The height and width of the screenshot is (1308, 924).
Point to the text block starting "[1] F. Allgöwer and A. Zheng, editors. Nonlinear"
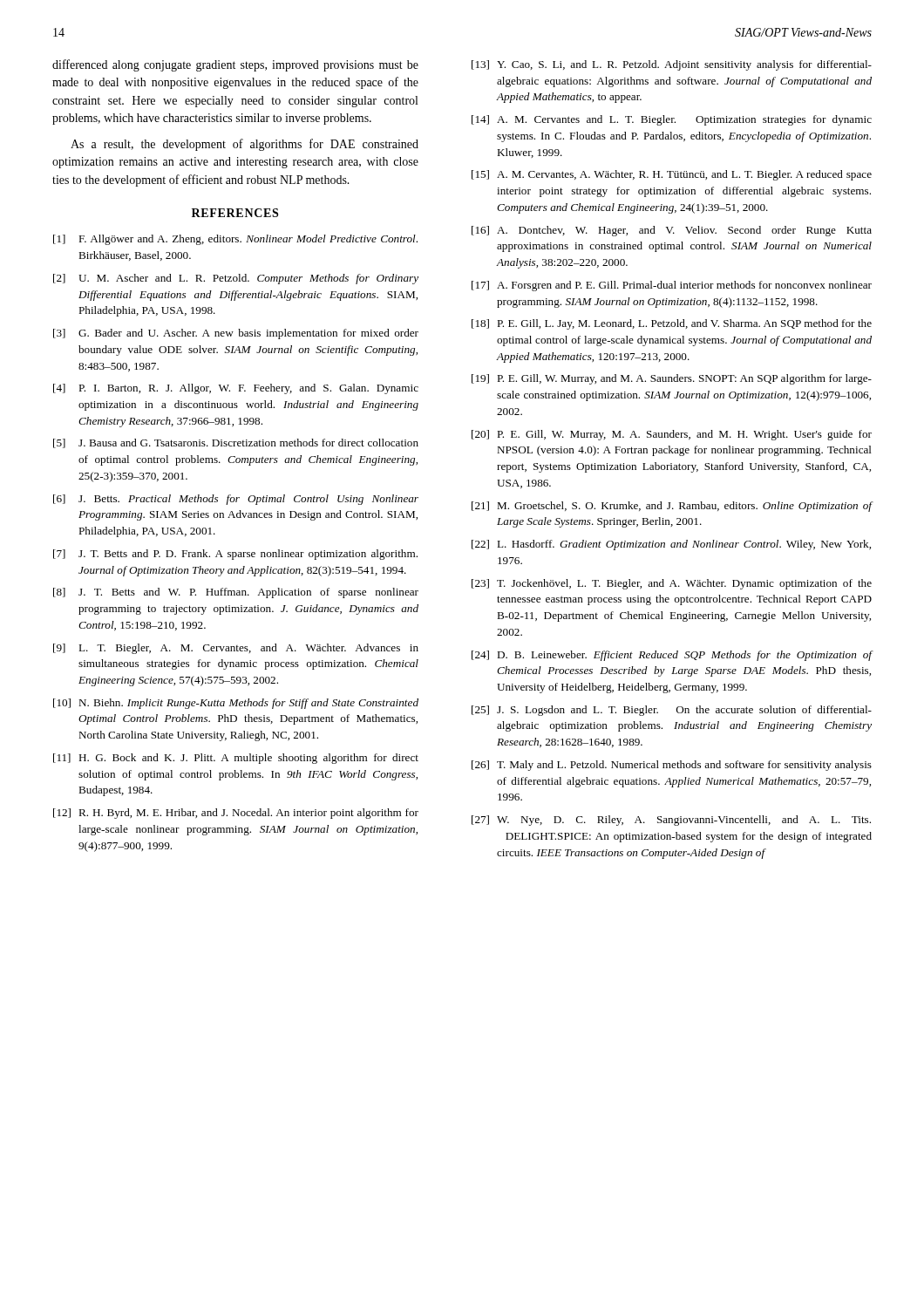235,248
